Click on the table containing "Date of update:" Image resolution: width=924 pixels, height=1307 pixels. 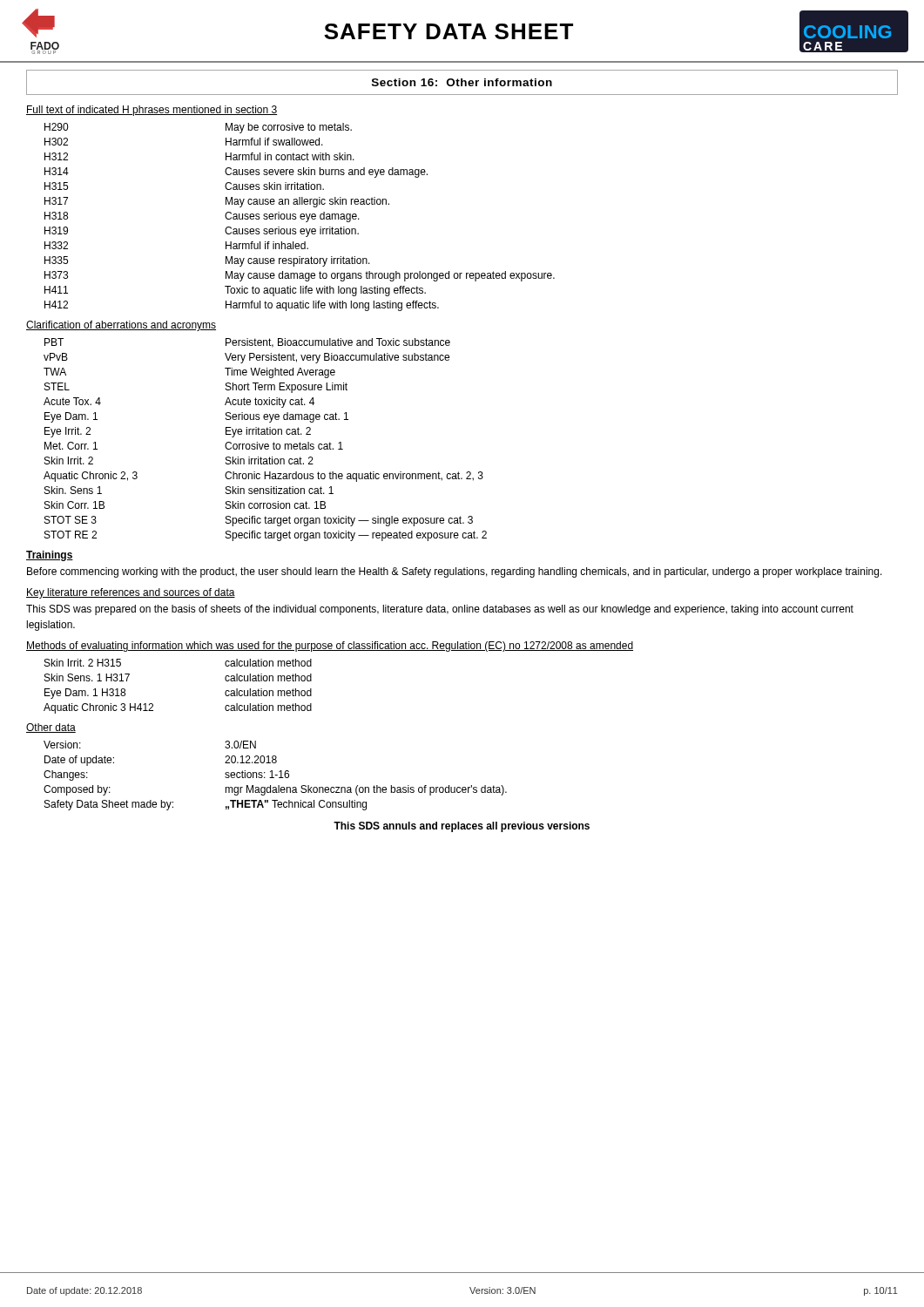pos(462,774)
